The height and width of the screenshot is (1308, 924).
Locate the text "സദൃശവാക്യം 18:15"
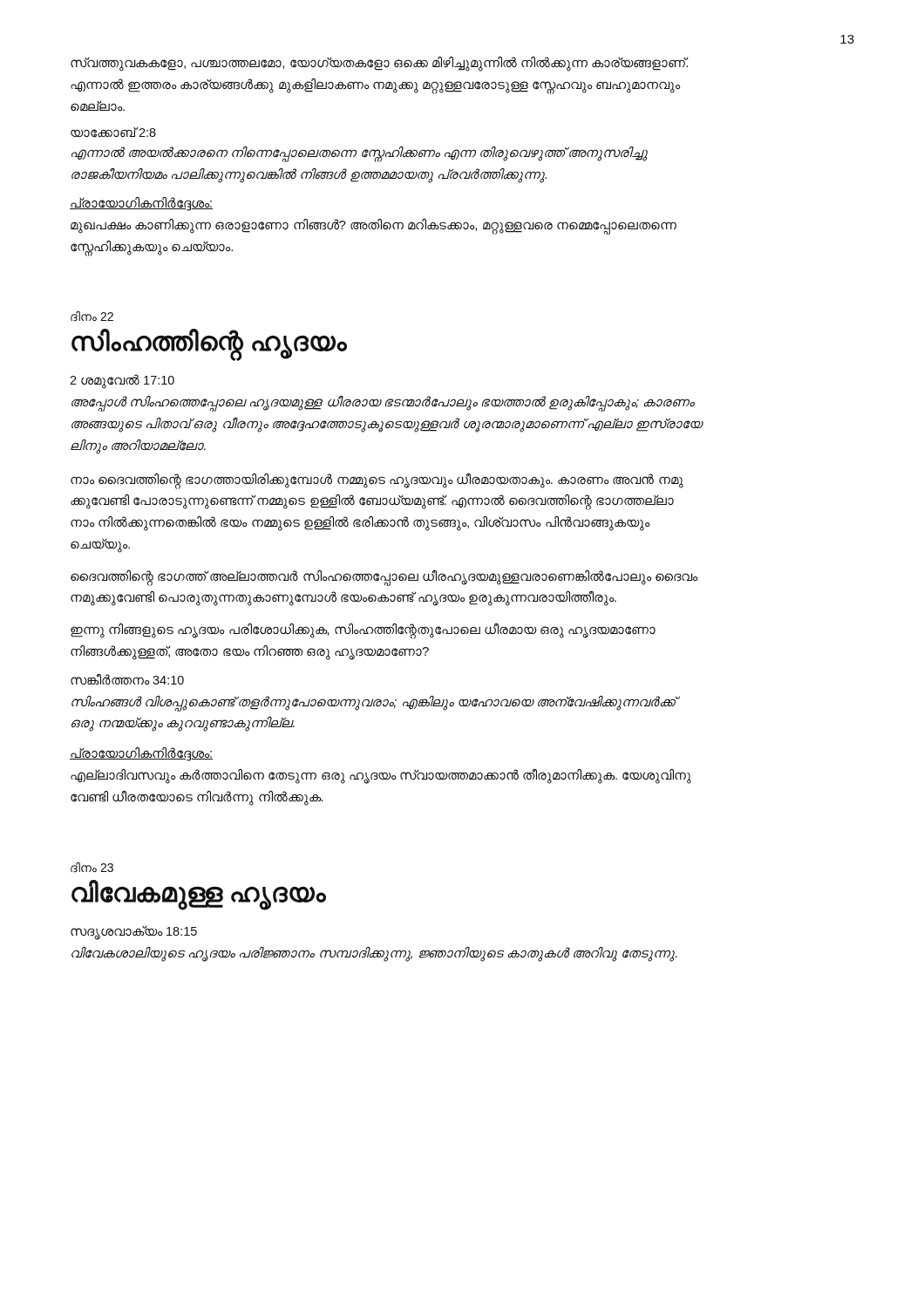coord(134,931)
